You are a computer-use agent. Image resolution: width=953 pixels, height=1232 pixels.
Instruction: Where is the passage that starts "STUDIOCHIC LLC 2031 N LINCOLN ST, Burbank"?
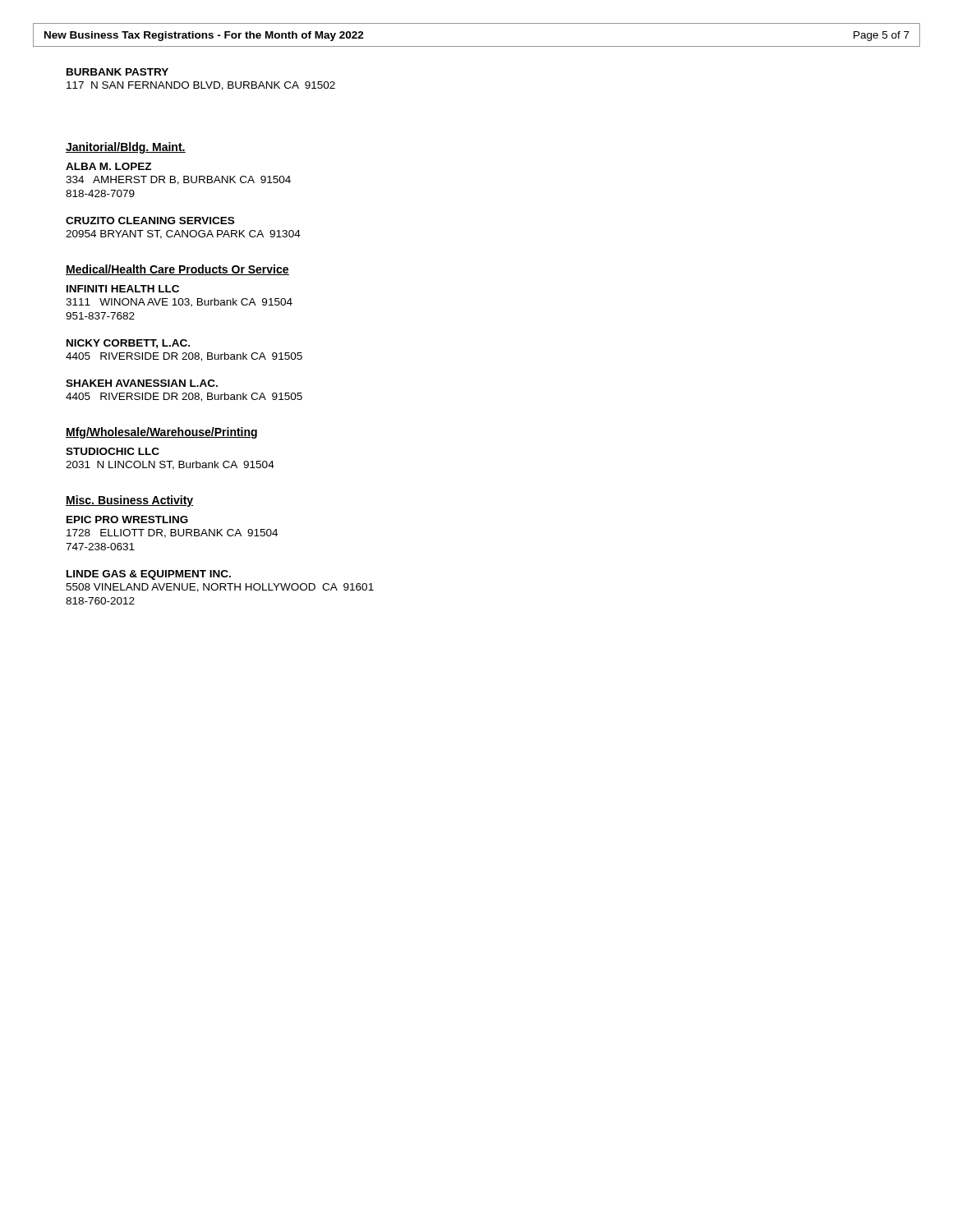tap(113, 451)
